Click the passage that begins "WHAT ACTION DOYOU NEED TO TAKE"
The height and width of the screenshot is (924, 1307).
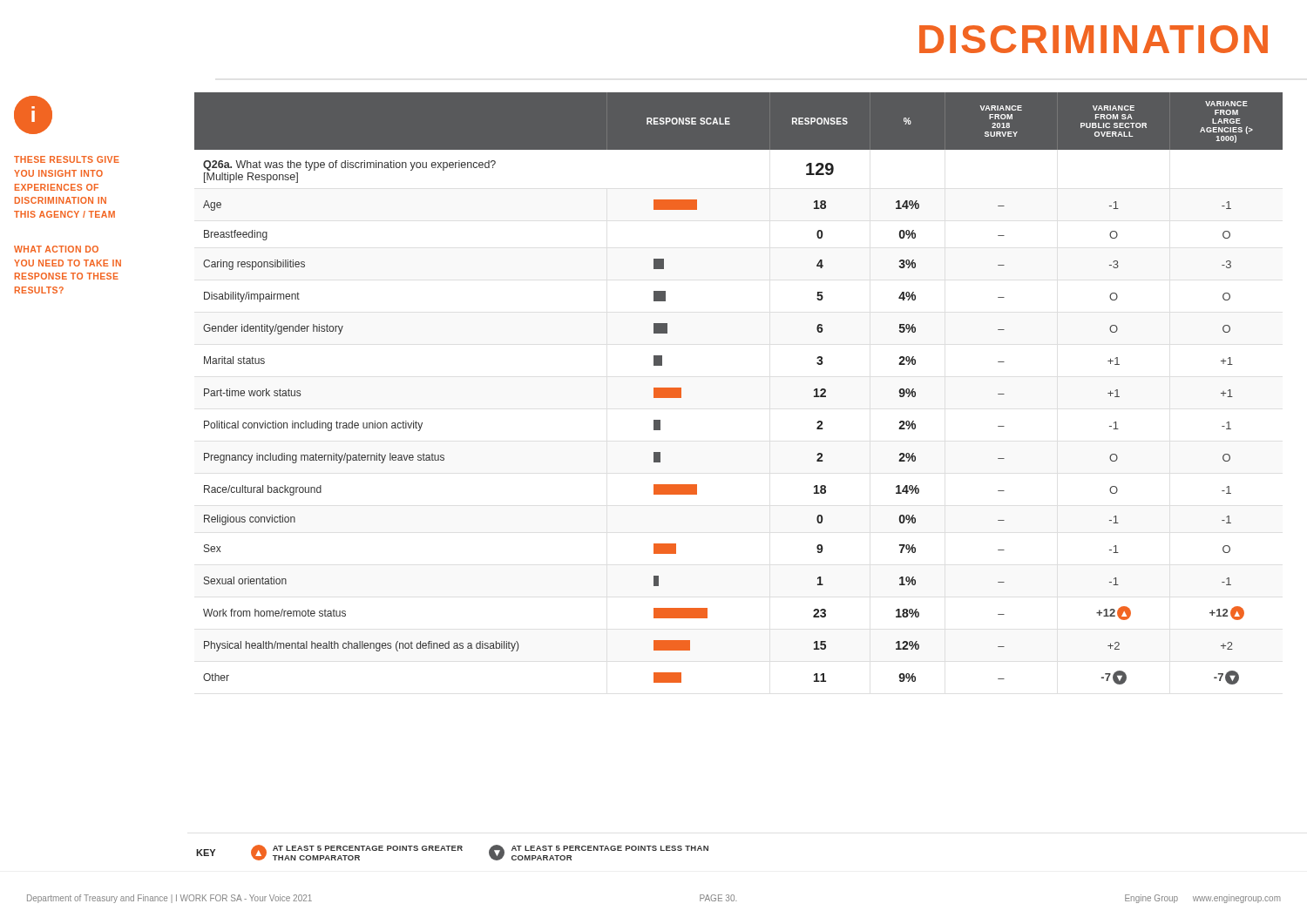108,270
